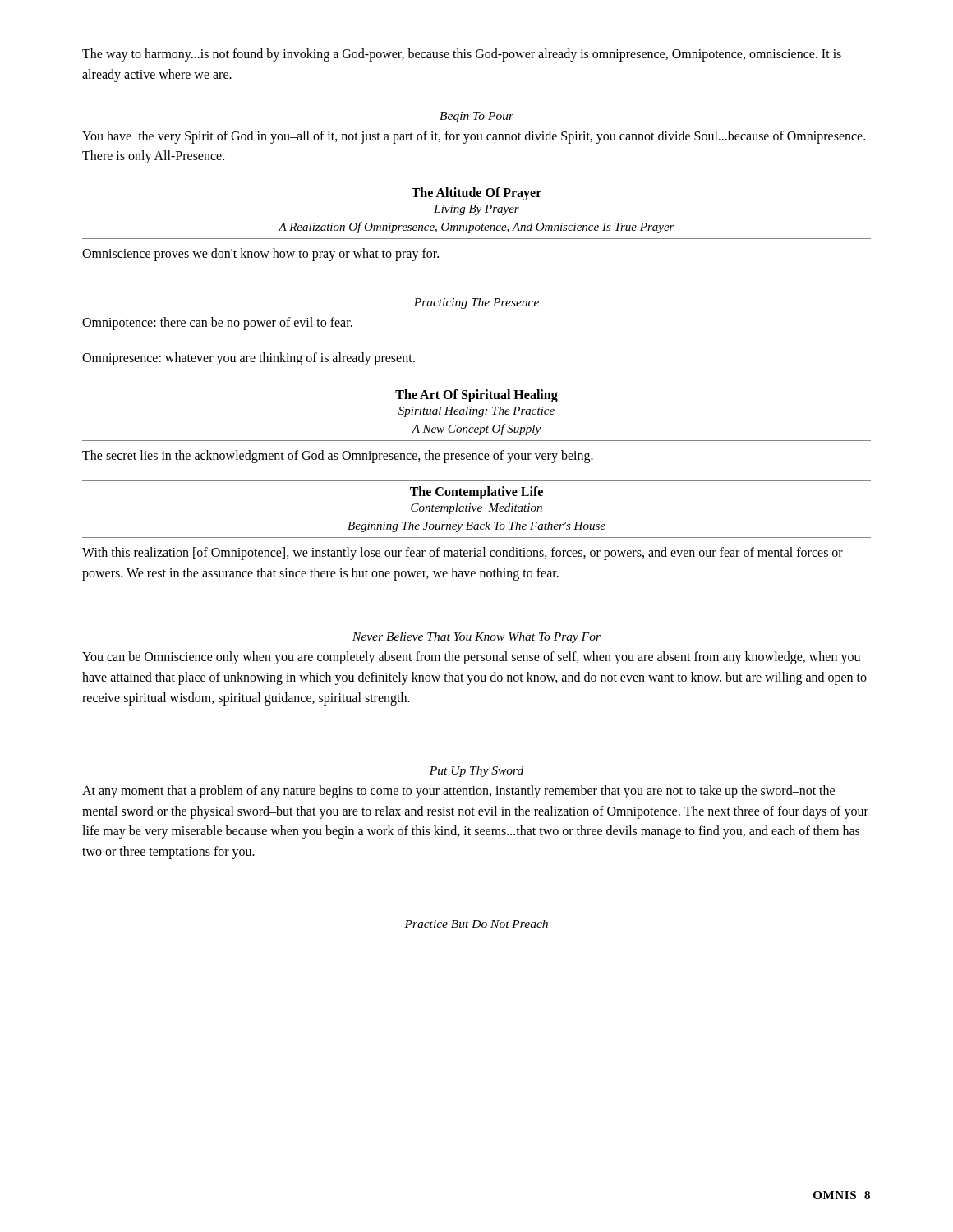Click on the text block that says "You can be Omniscience only"
Screen dimensions: 1232x953
coord(474,677)
